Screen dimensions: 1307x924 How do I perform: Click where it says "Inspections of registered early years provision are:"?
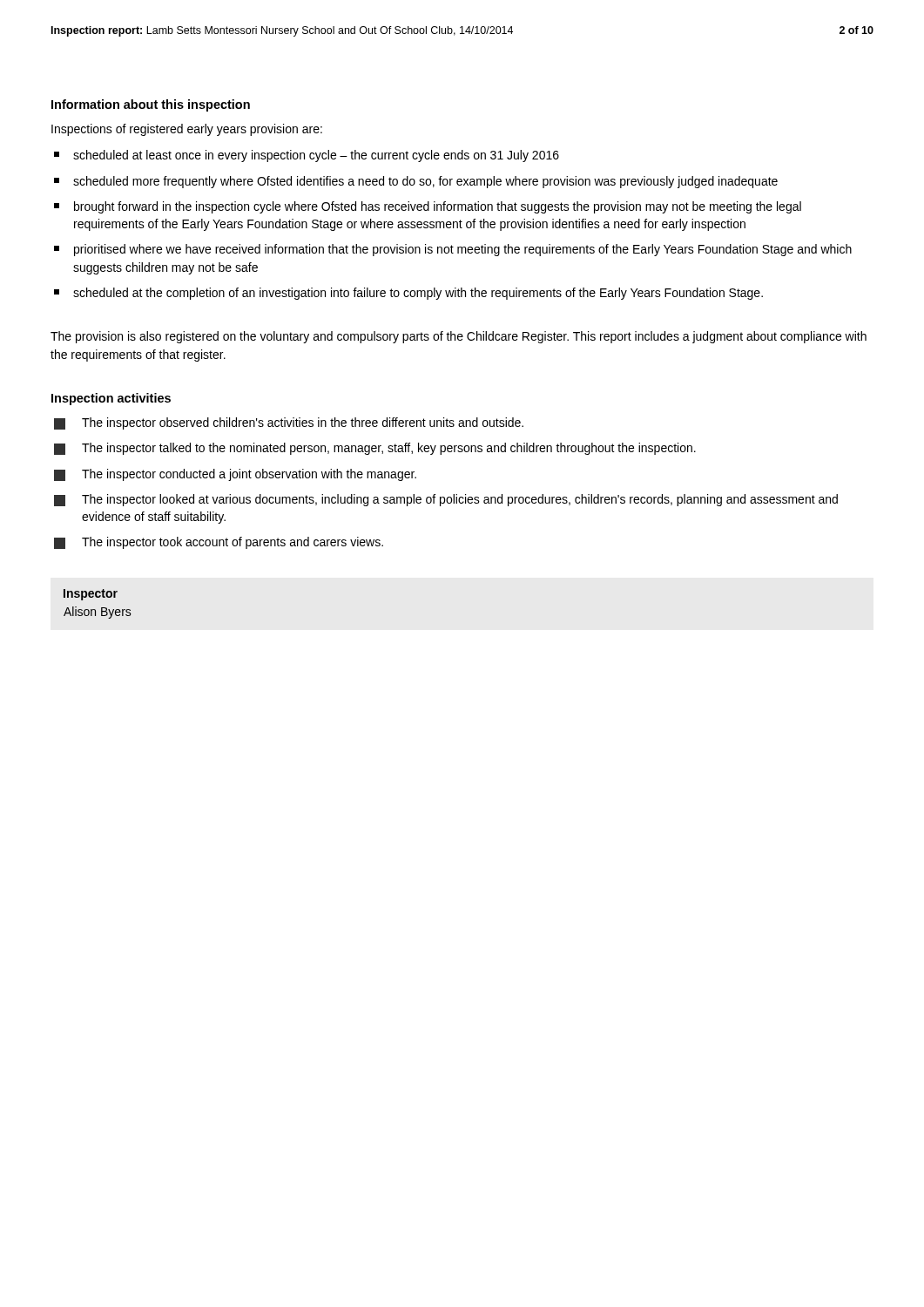click(x=187, y=129)
